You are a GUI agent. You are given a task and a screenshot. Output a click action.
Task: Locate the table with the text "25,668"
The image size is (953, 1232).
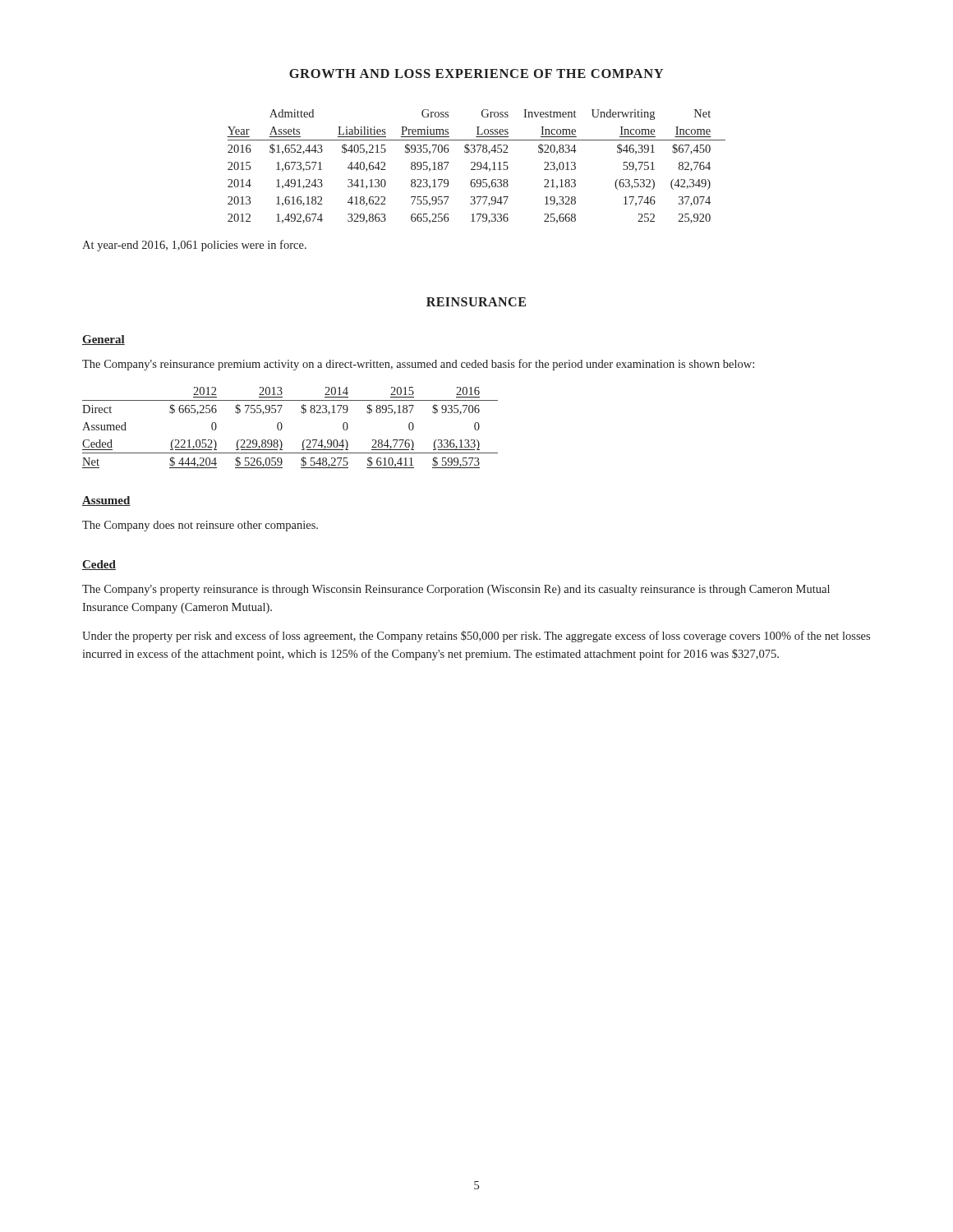pyautogui.click(x=476, y=166)
